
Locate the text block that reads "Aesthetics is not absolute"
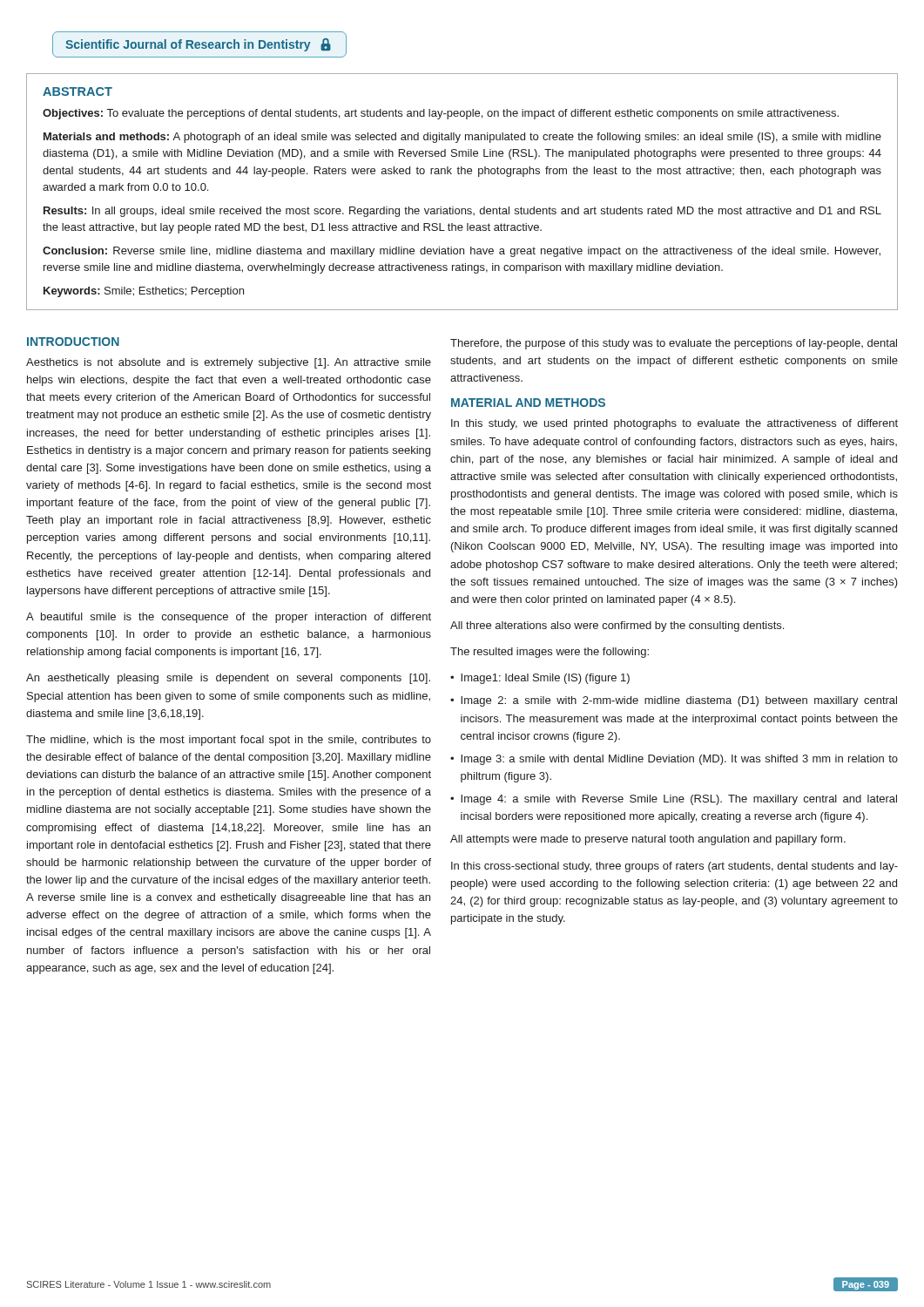(229, 476)
